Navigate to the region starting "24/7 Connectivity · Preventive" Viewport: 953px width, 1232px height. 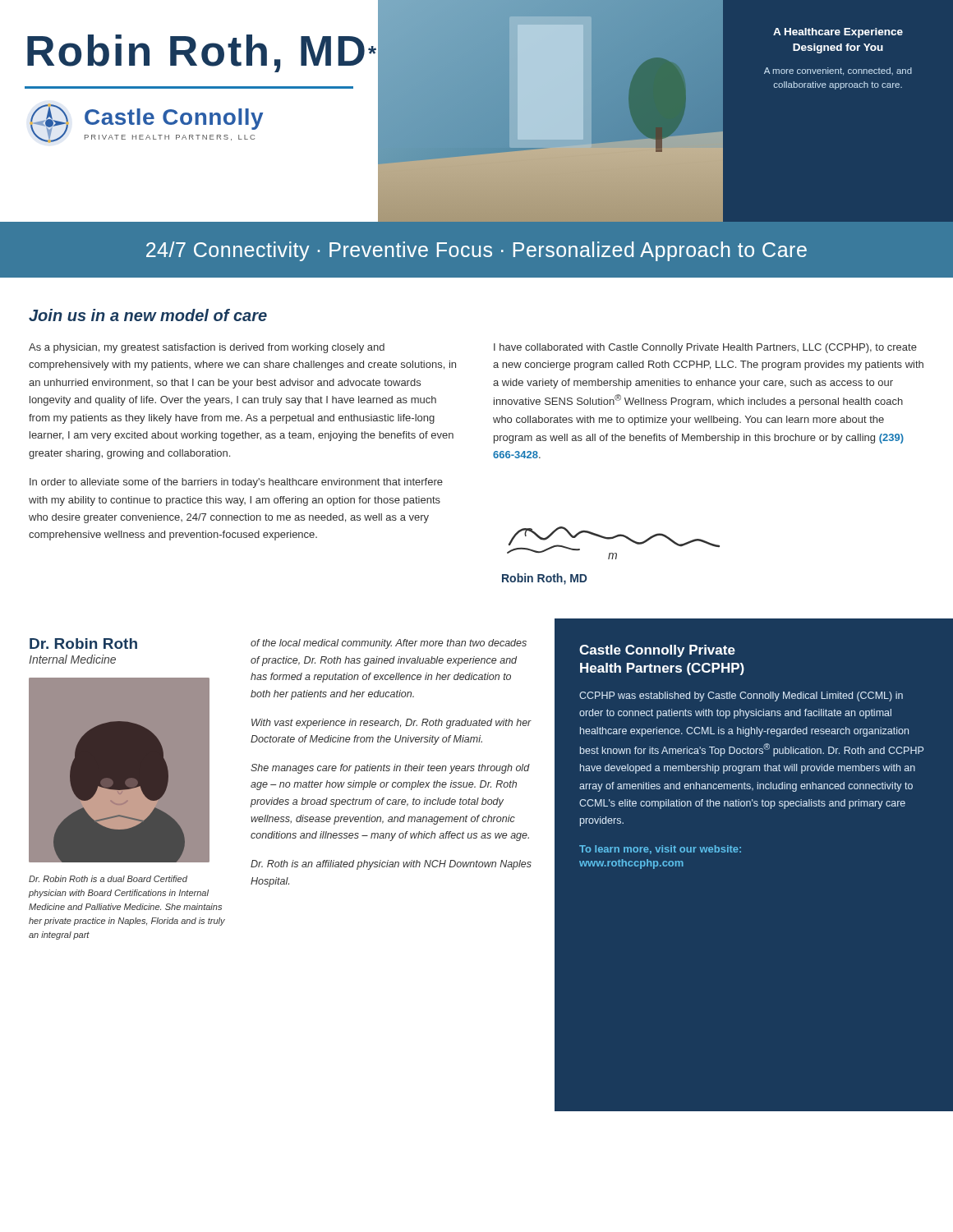click(x=476, y=249)
